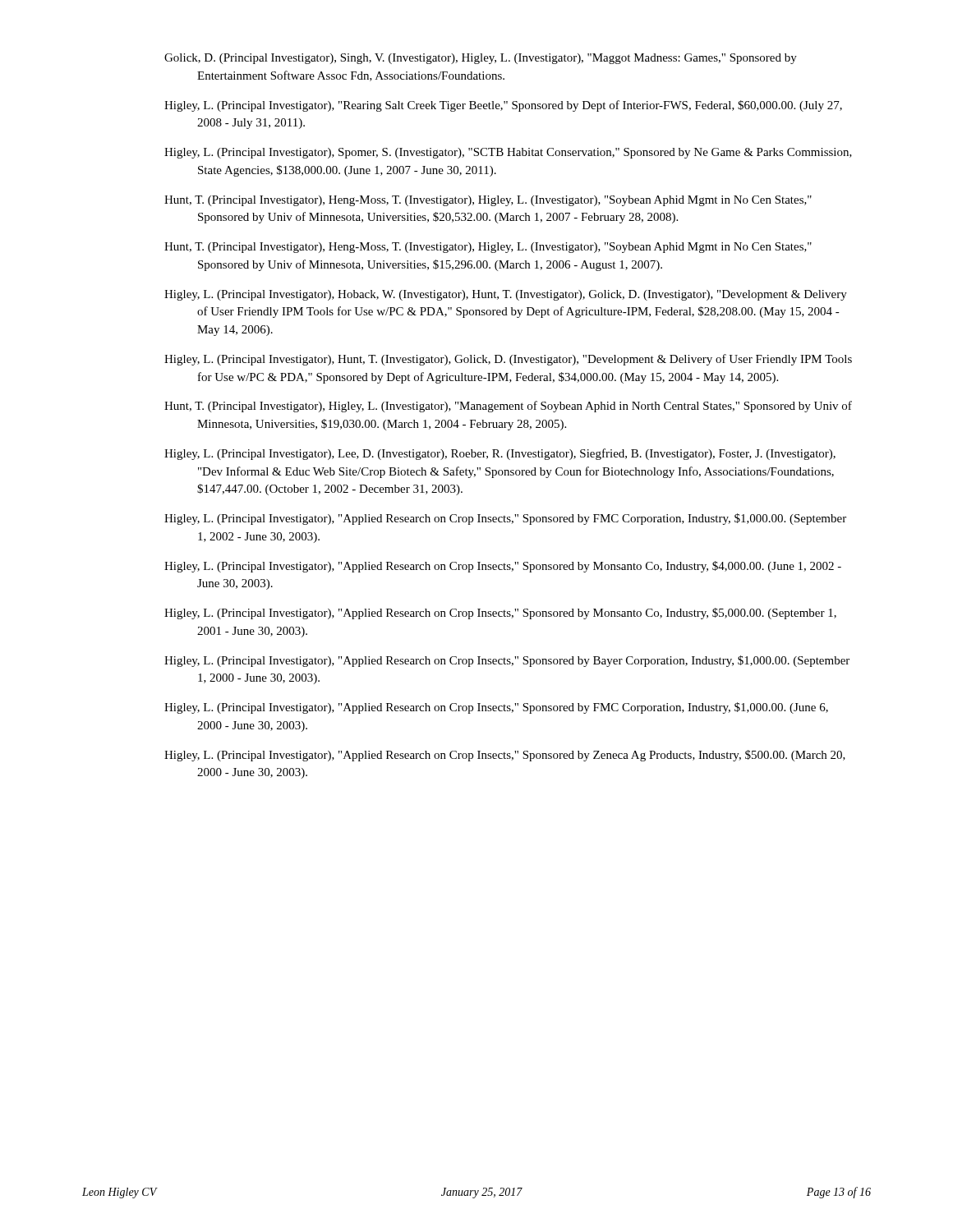Locate the block of text that opens with "Higley, L. (Principal Investigator), Lee, D. (Investigator),"
The height and width of the screenshot is (1232, 953).
point(500,471)
